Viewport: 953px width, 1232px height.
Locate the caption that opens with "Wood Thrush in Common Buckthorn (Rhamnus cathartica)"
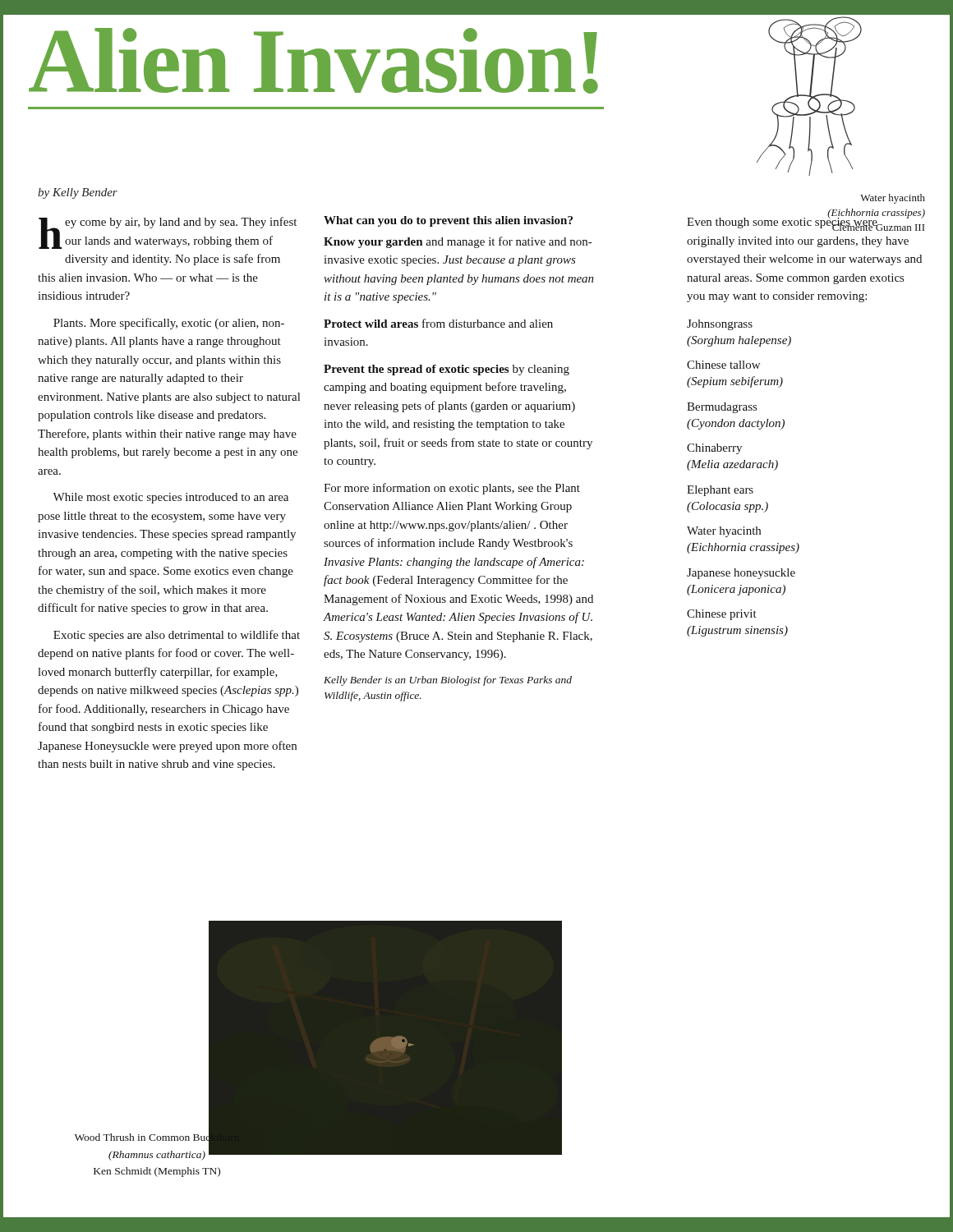click(157, 1154)
